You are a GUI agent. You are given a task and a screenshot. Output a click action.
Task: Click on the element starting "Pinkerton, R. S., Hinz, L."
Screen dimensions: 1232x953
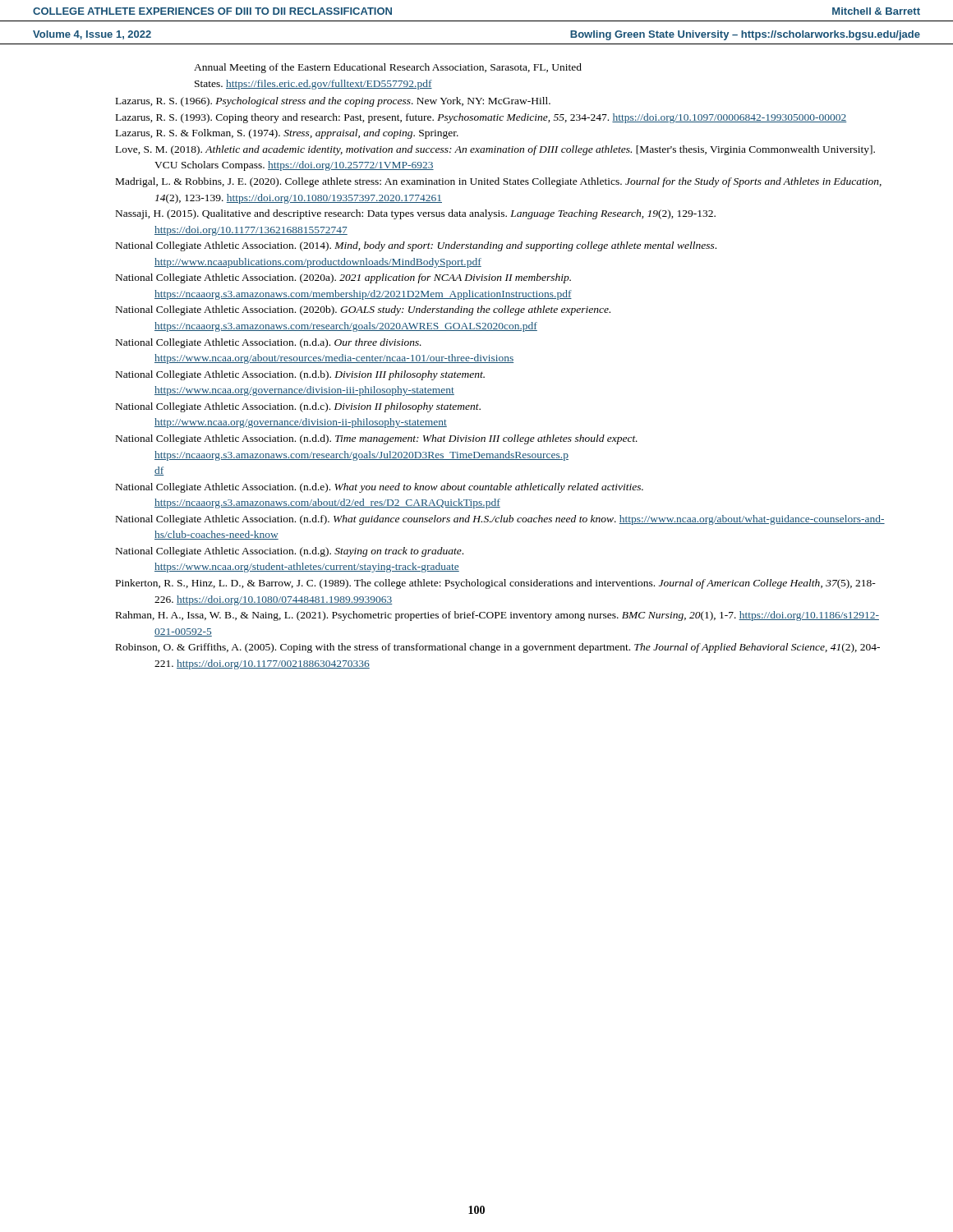tap(495, 591)
